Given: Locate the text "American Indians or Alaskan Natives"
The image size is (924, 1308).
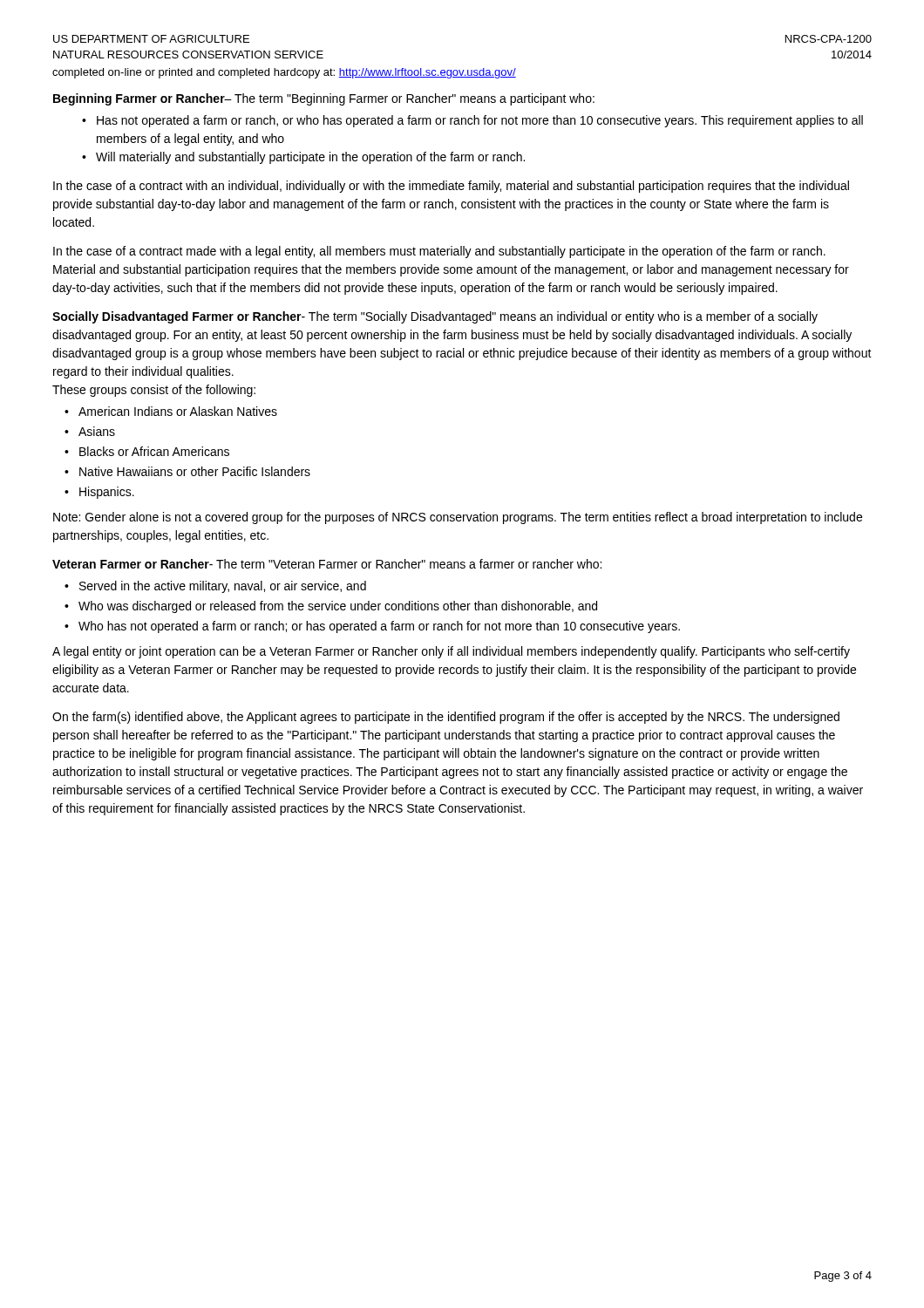Looking at the screenshot, I should 178,411.
